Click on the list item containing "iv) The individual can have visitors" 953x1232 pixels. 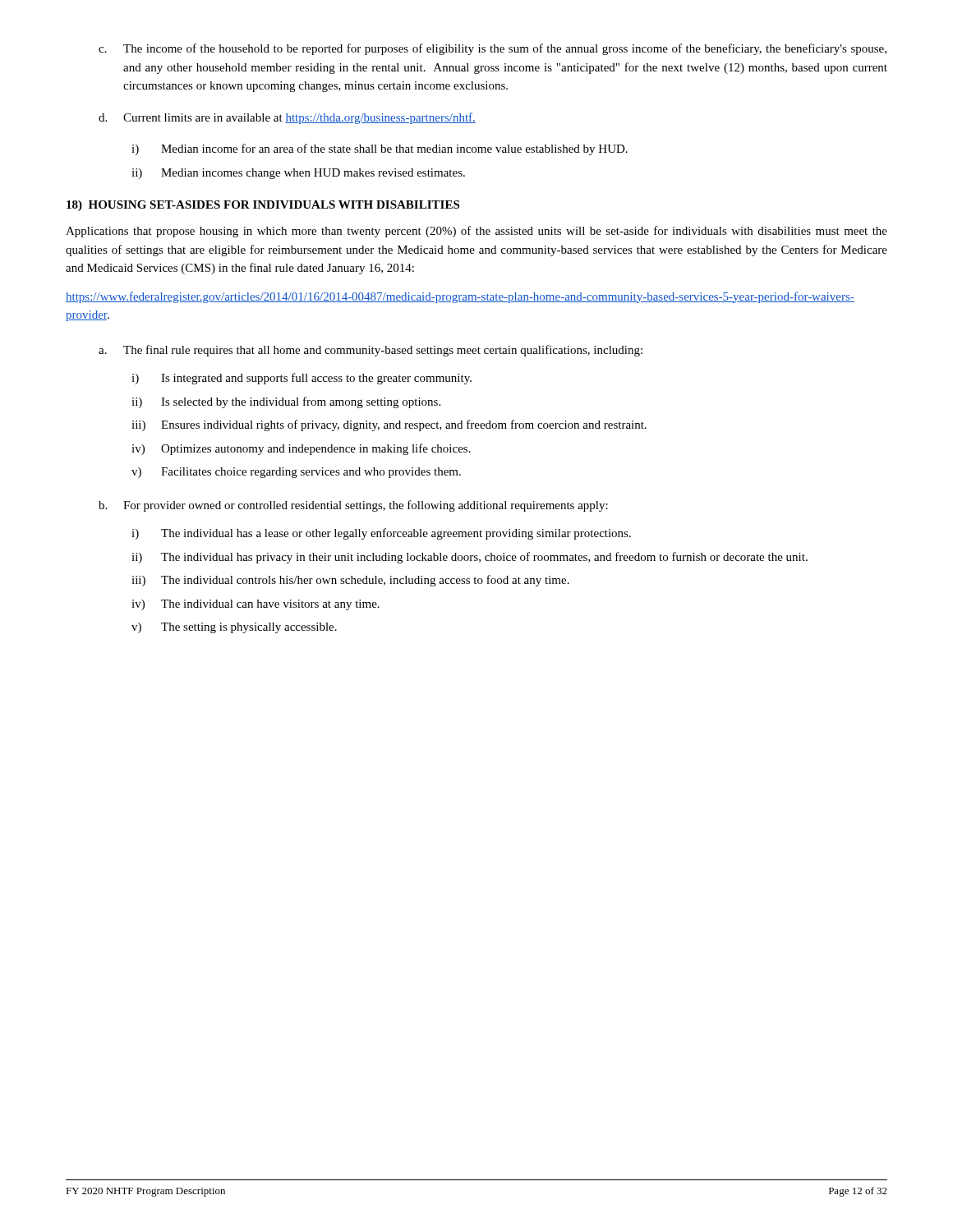(x=256, y=605)
